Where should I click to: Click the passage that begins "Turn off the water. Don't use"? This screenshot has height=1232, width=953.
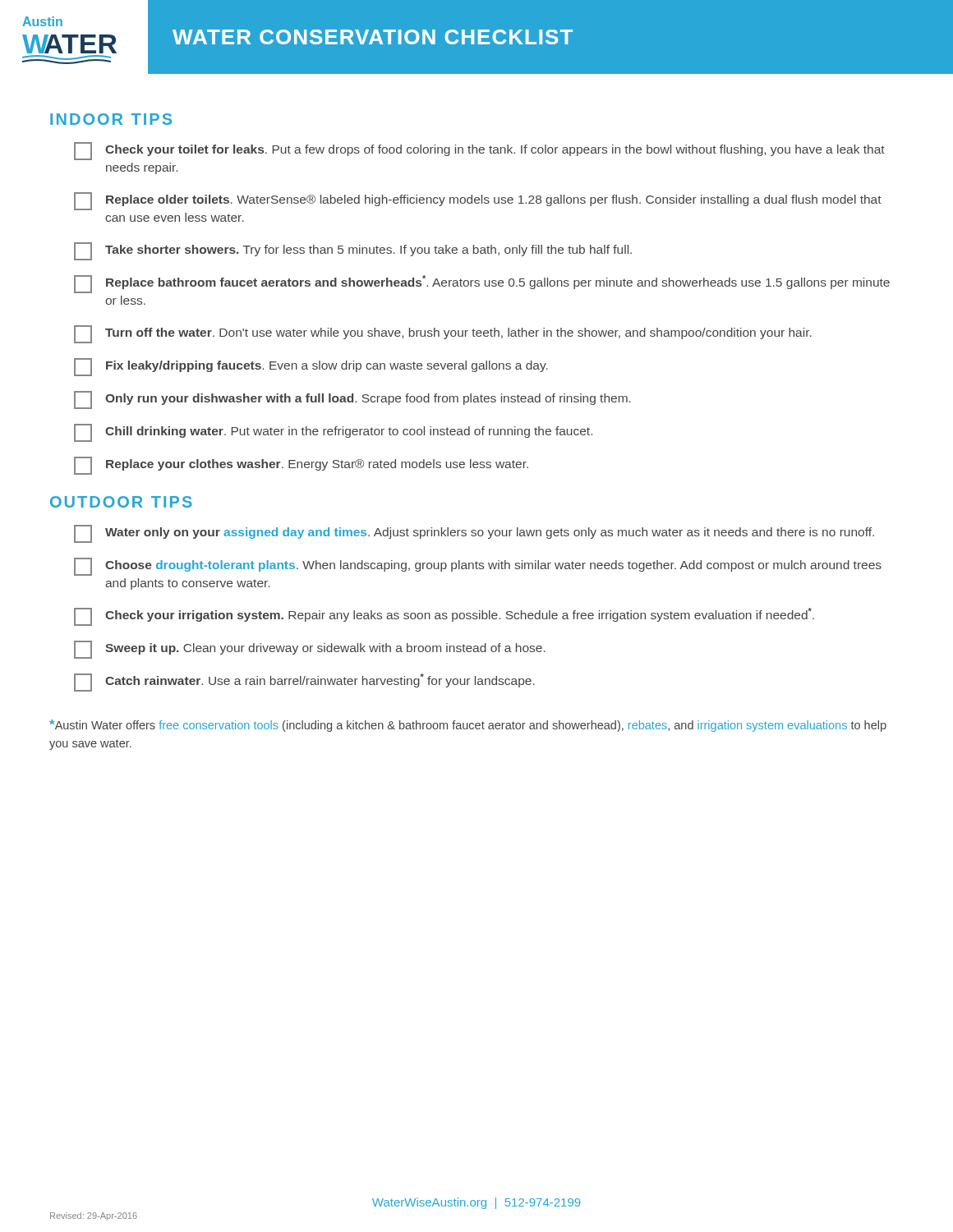tap(489, 333)
